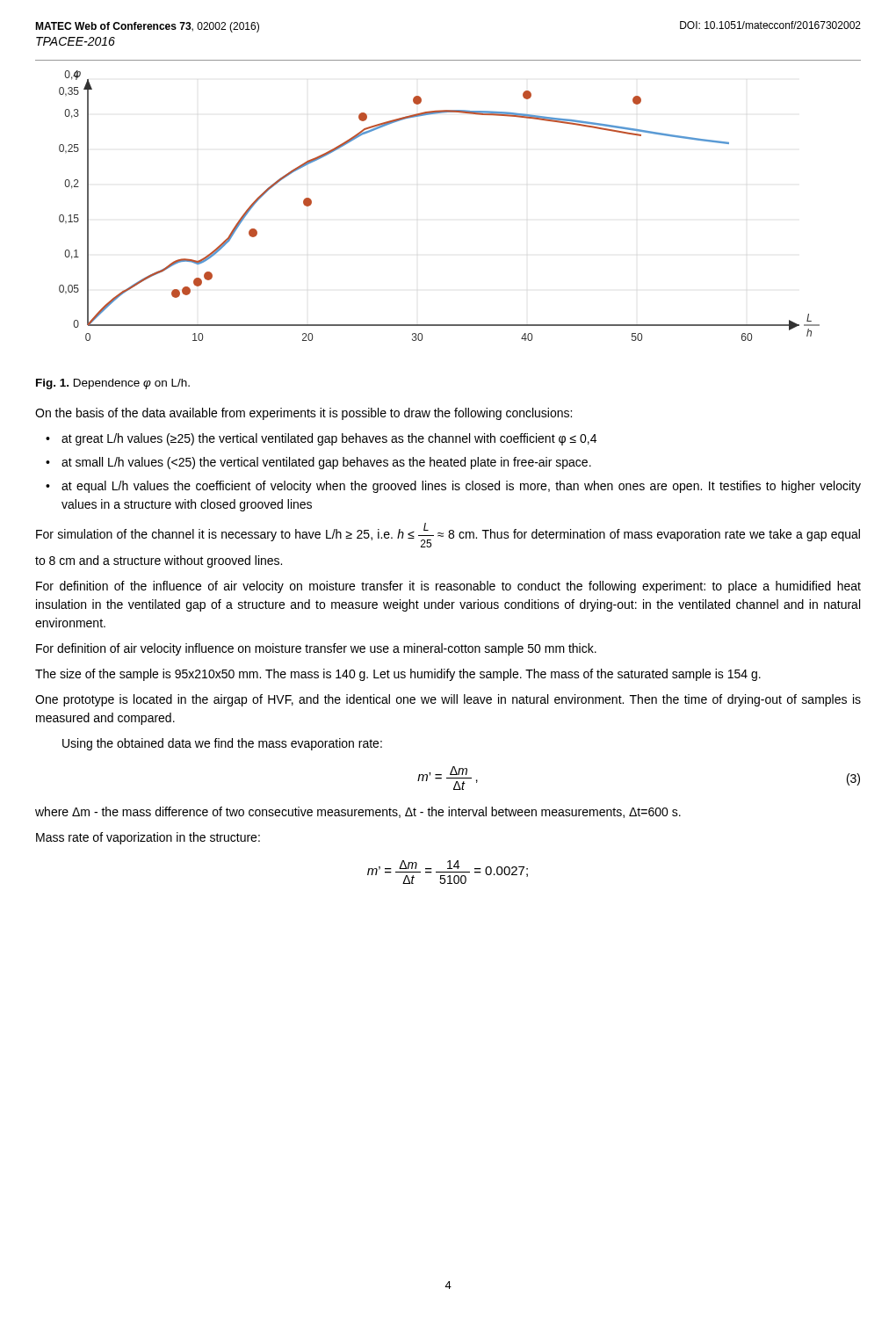896x1318 pixels.
Task: Point to the block beginning "For simulation of the channel it is"
Action: tap(448, 545)
